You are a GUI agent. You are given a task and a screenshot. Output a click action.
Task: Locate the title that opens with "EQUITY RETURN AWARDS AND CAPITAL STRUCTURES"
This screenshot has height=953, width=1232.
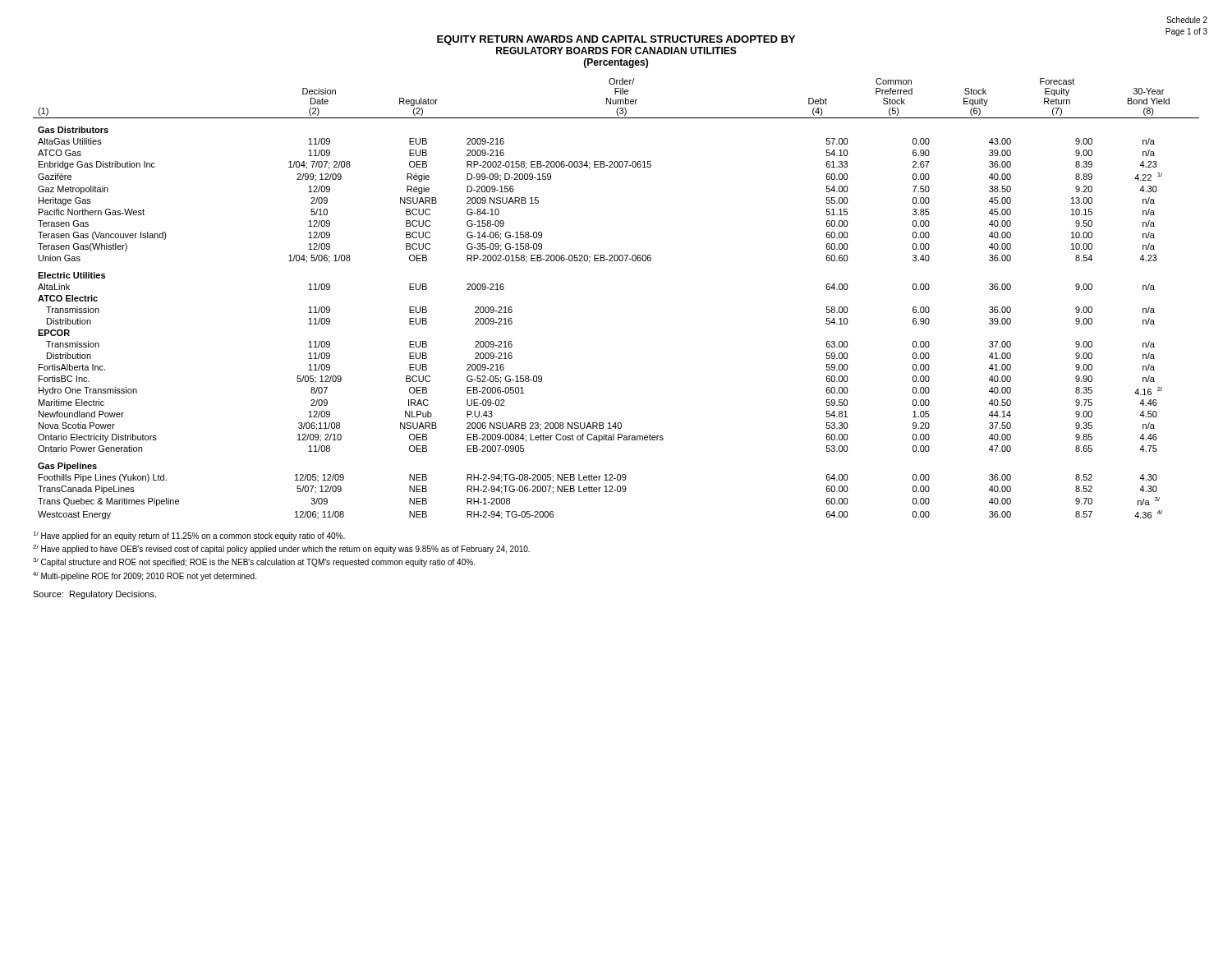point(616,51)
